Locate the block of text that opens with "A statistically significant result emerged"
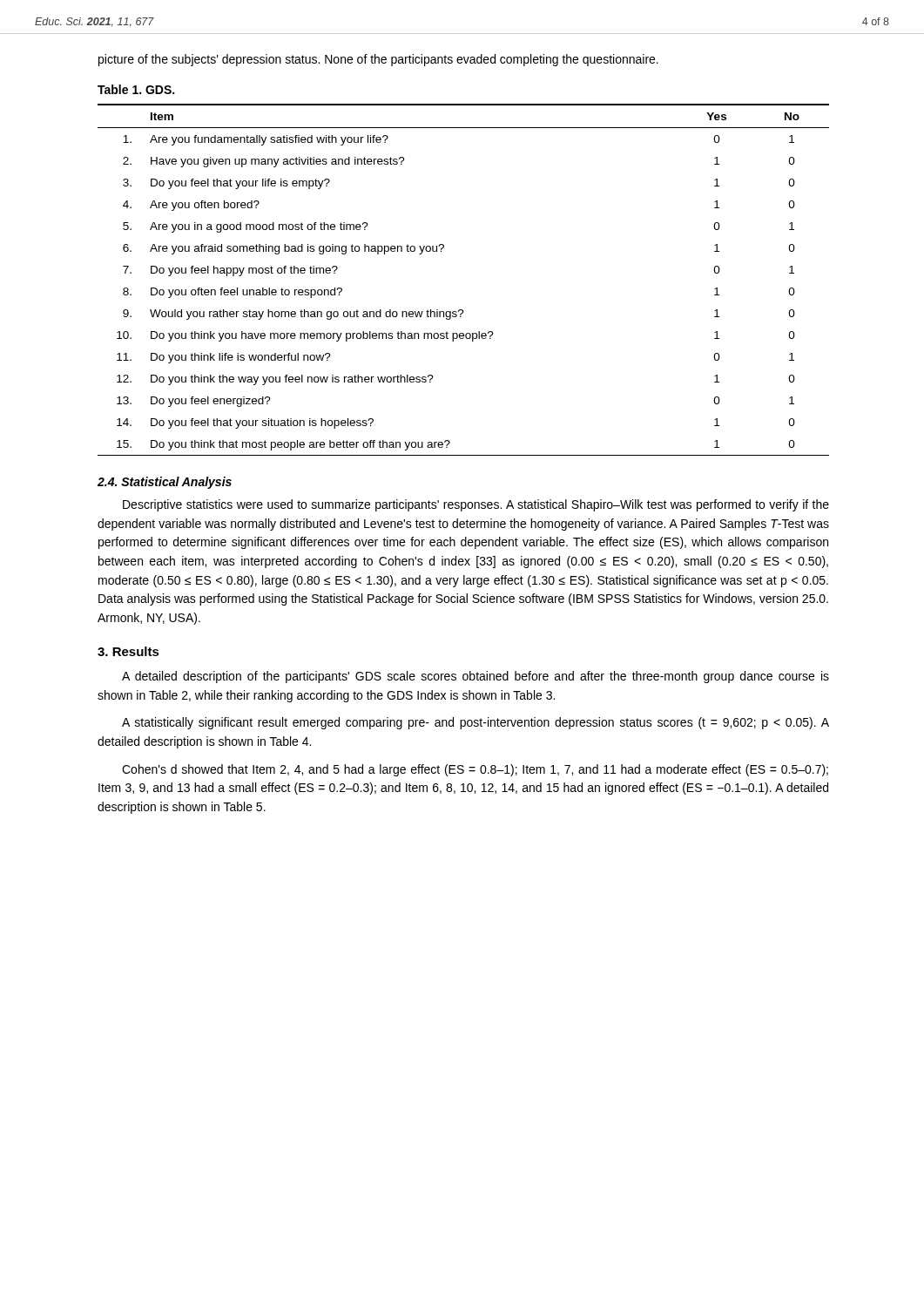Screen dimensions: 1307x924 point(463,732)
